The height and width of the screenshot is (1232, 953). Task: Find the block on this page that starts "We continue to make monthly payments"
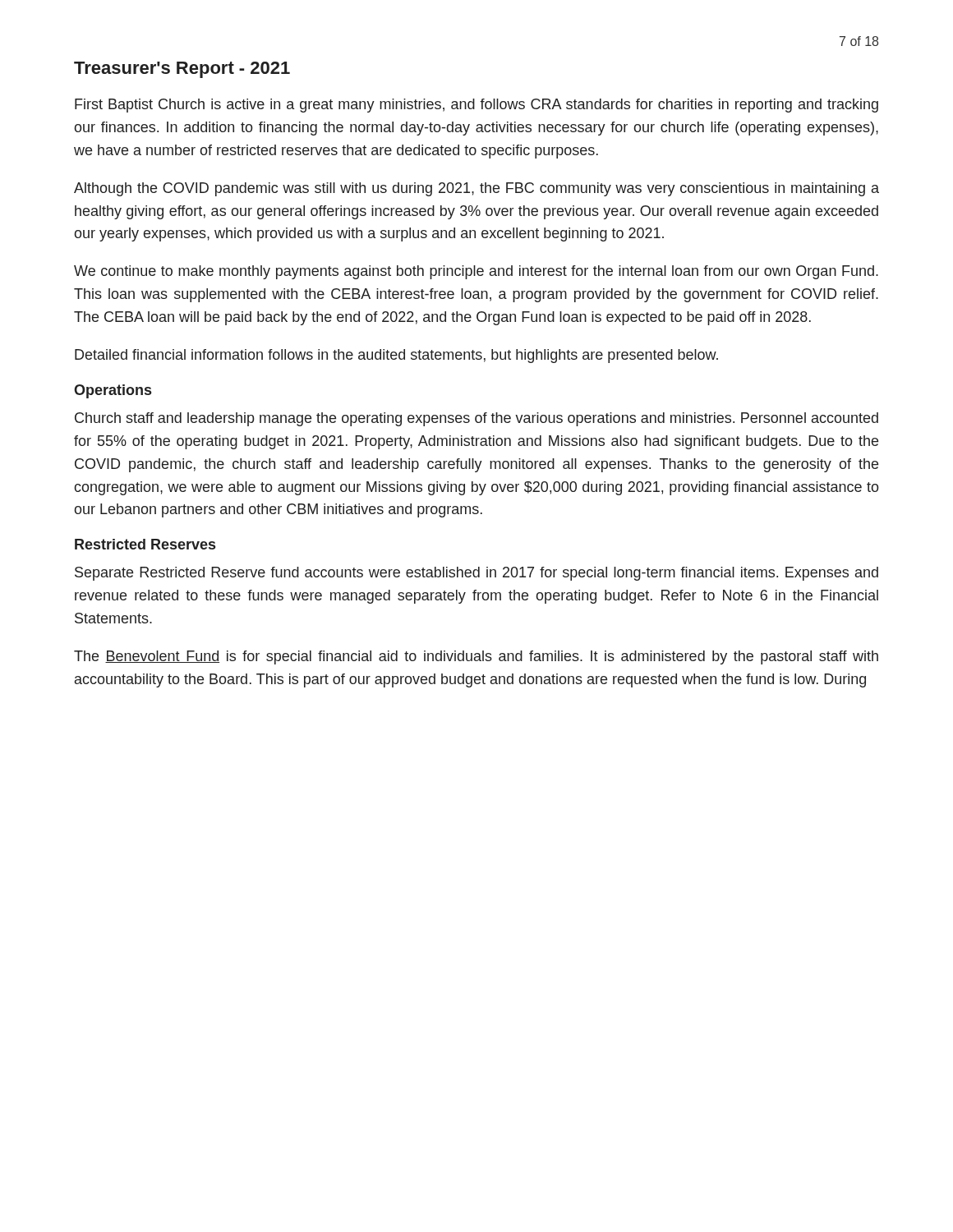[476, 294]
